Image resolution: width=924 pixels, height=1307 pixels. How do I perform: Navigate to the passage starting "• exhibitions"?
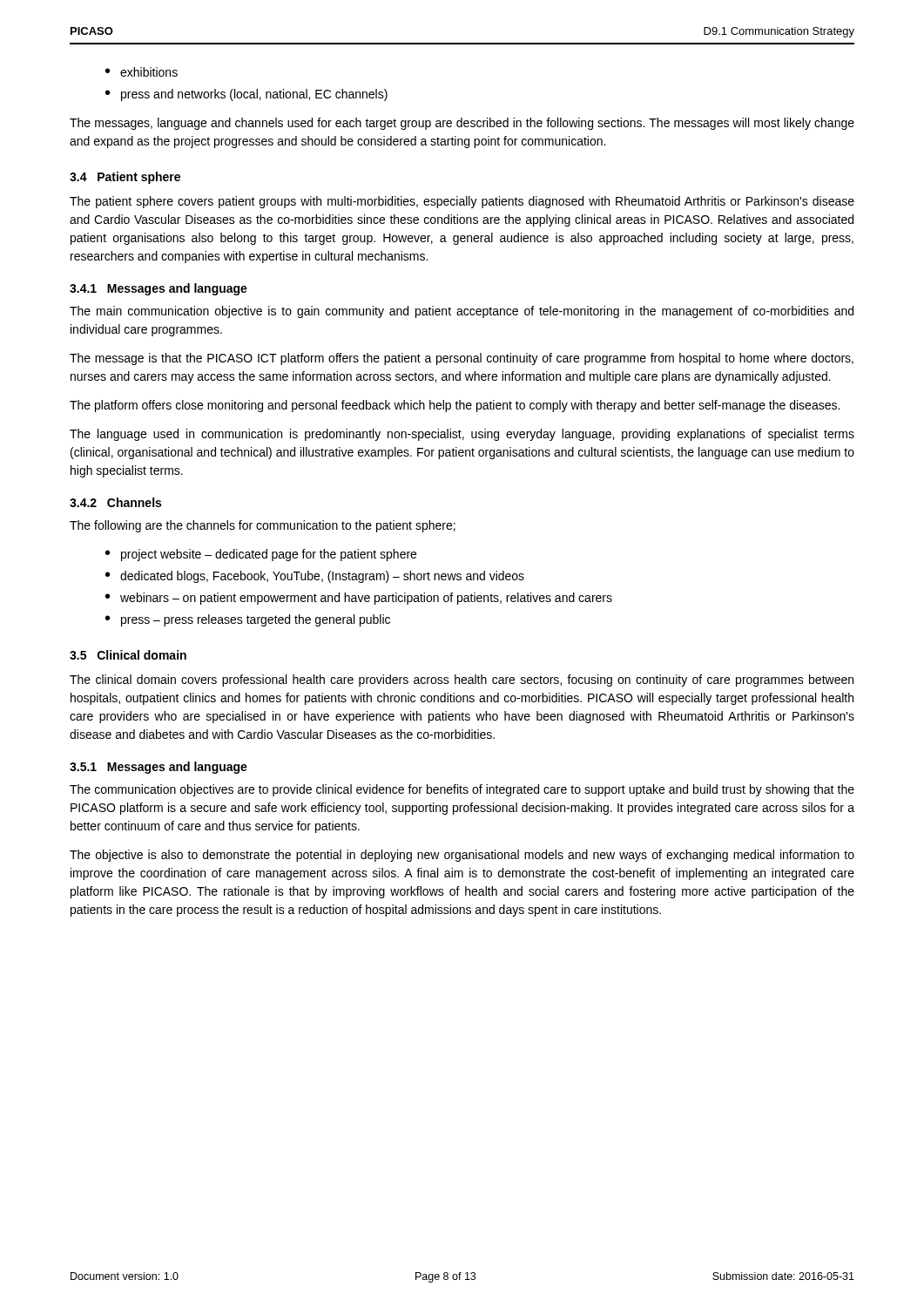pos(141,72)
